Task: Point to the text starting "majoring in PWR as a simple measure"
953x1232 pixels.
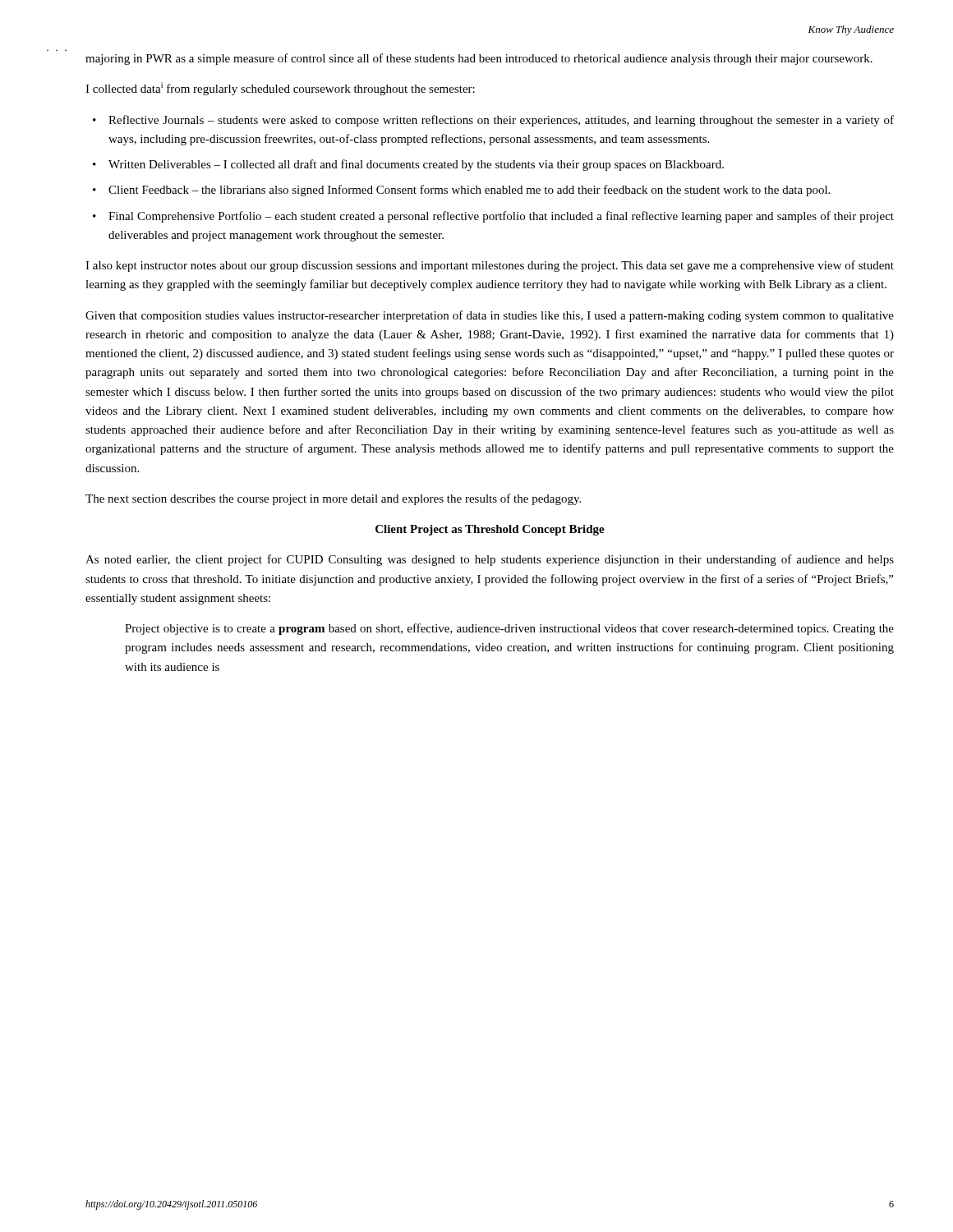Action: (490, 59)
